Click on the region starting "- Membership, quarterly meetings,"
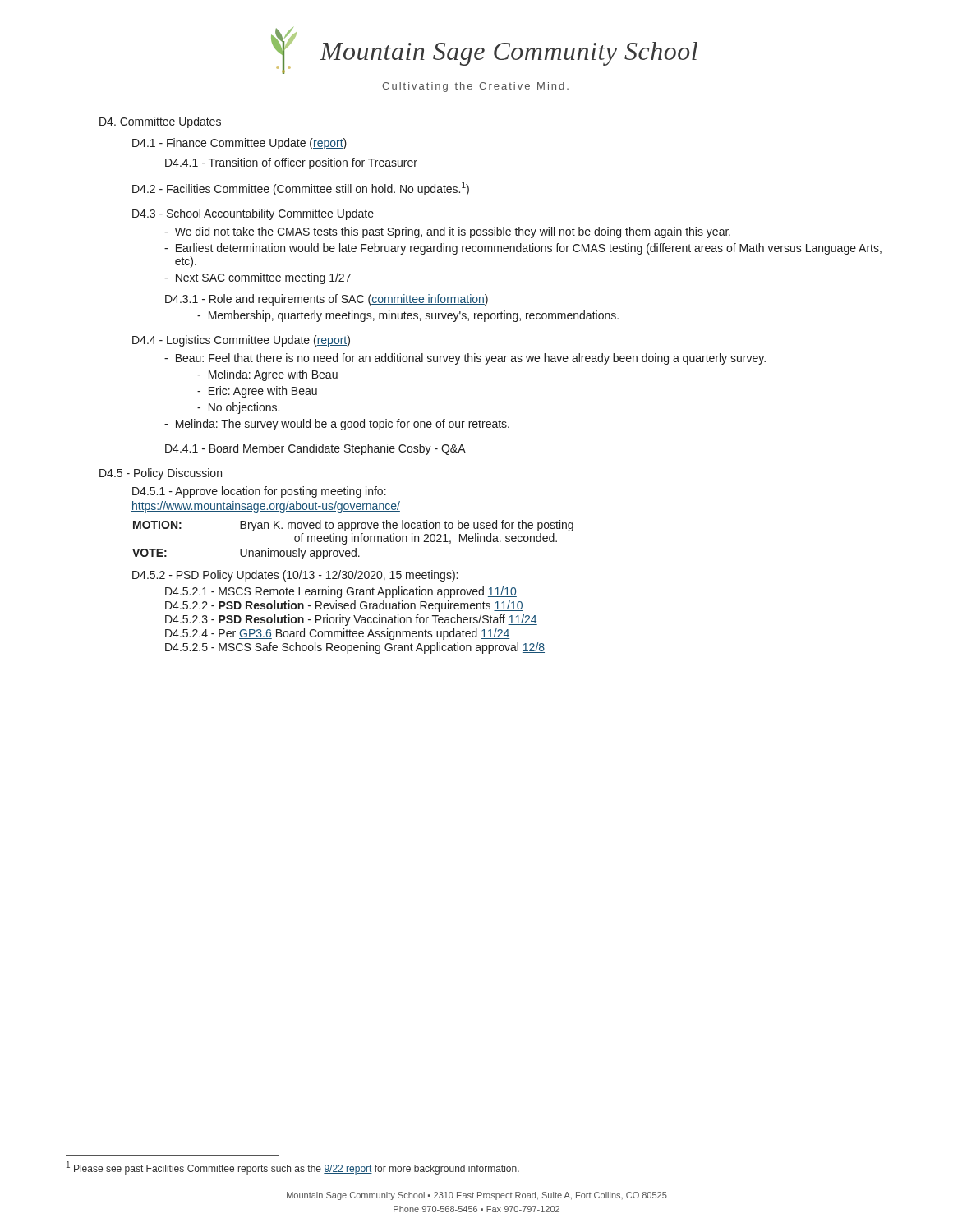The image size is (953, 1232). click(x=408, y=315)
